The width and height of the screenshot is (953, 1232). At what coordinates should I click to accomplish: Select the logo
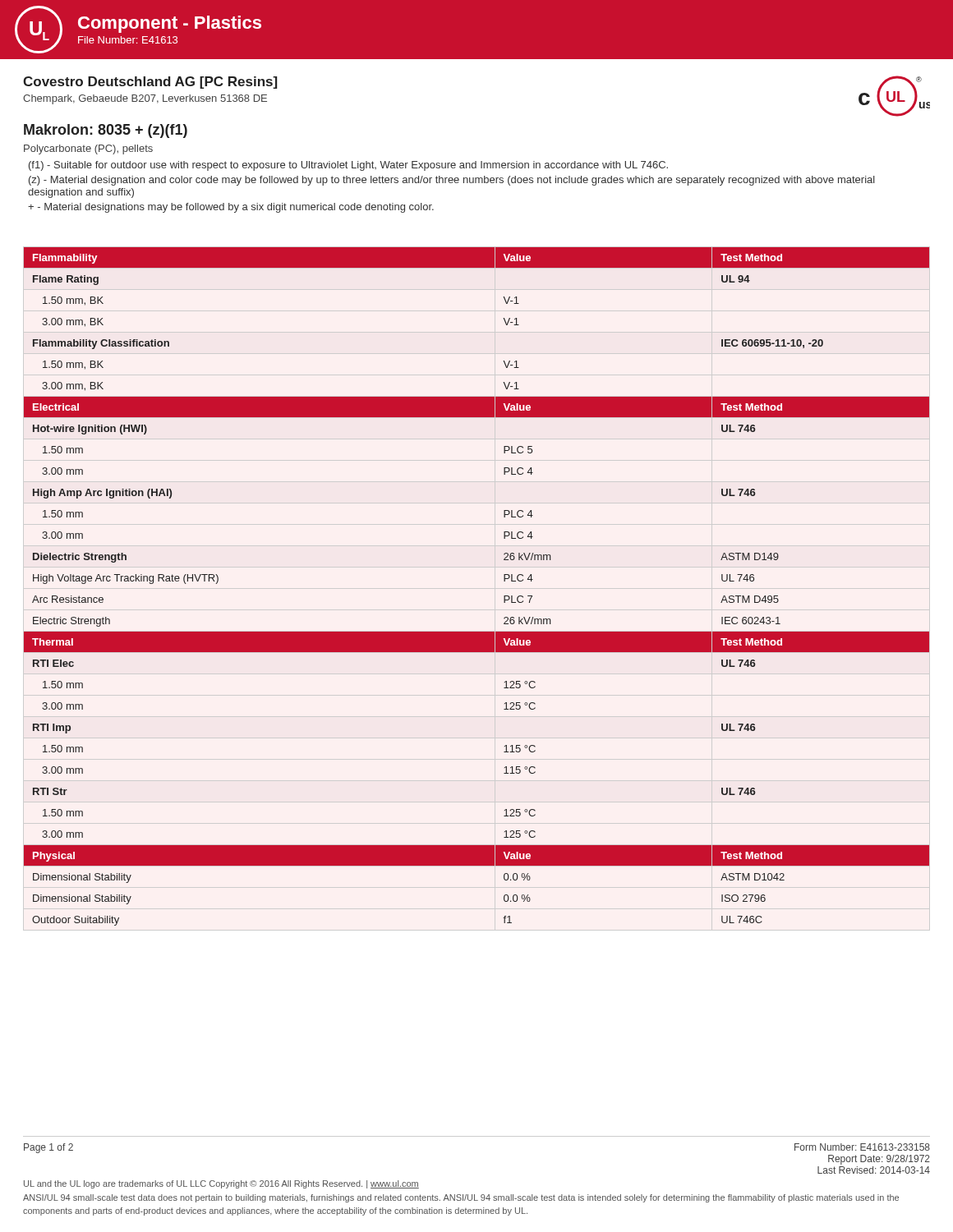(x=893, y=97)
